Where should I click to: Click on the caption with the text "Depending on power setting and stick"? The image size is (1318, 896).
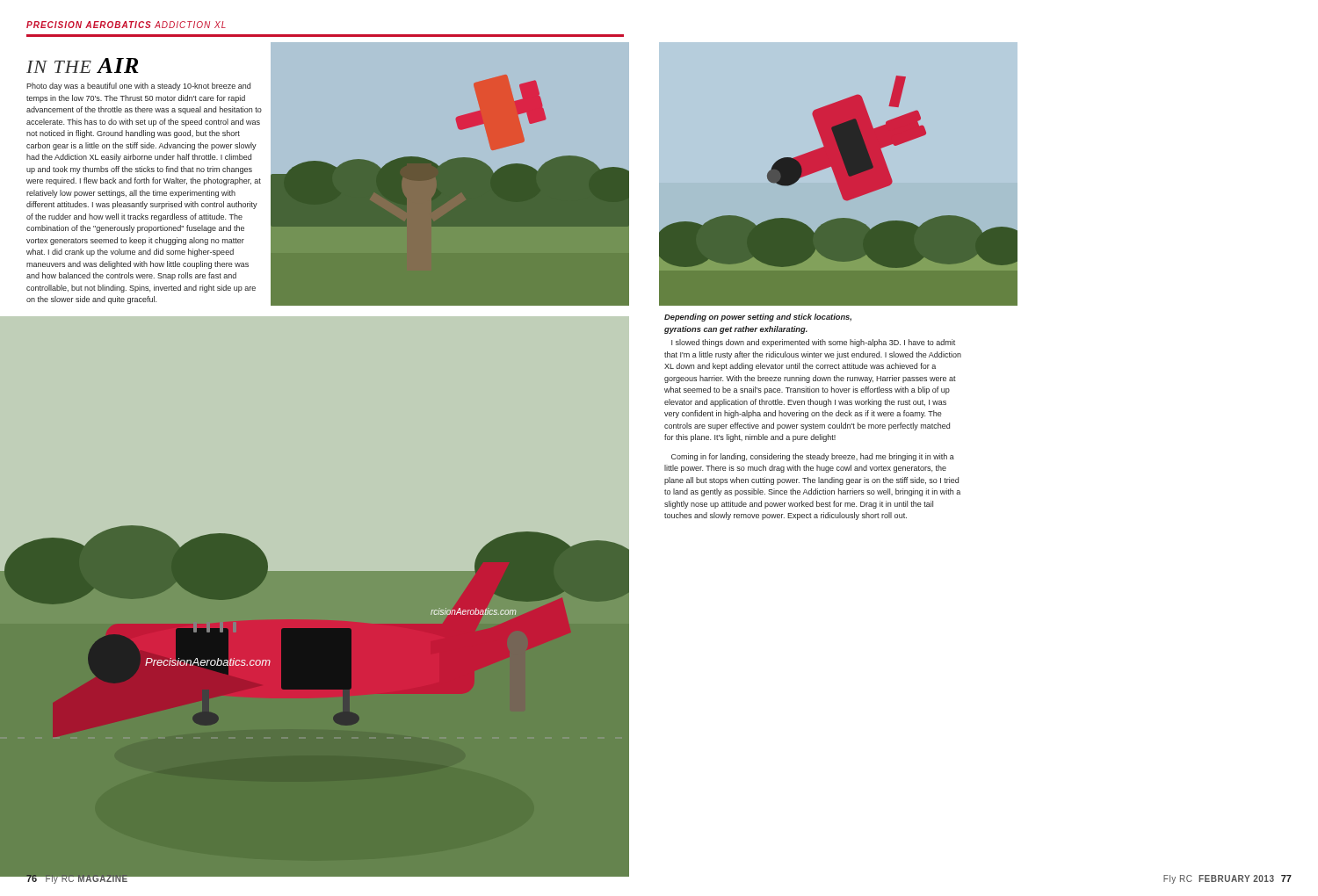click(813, 323)
